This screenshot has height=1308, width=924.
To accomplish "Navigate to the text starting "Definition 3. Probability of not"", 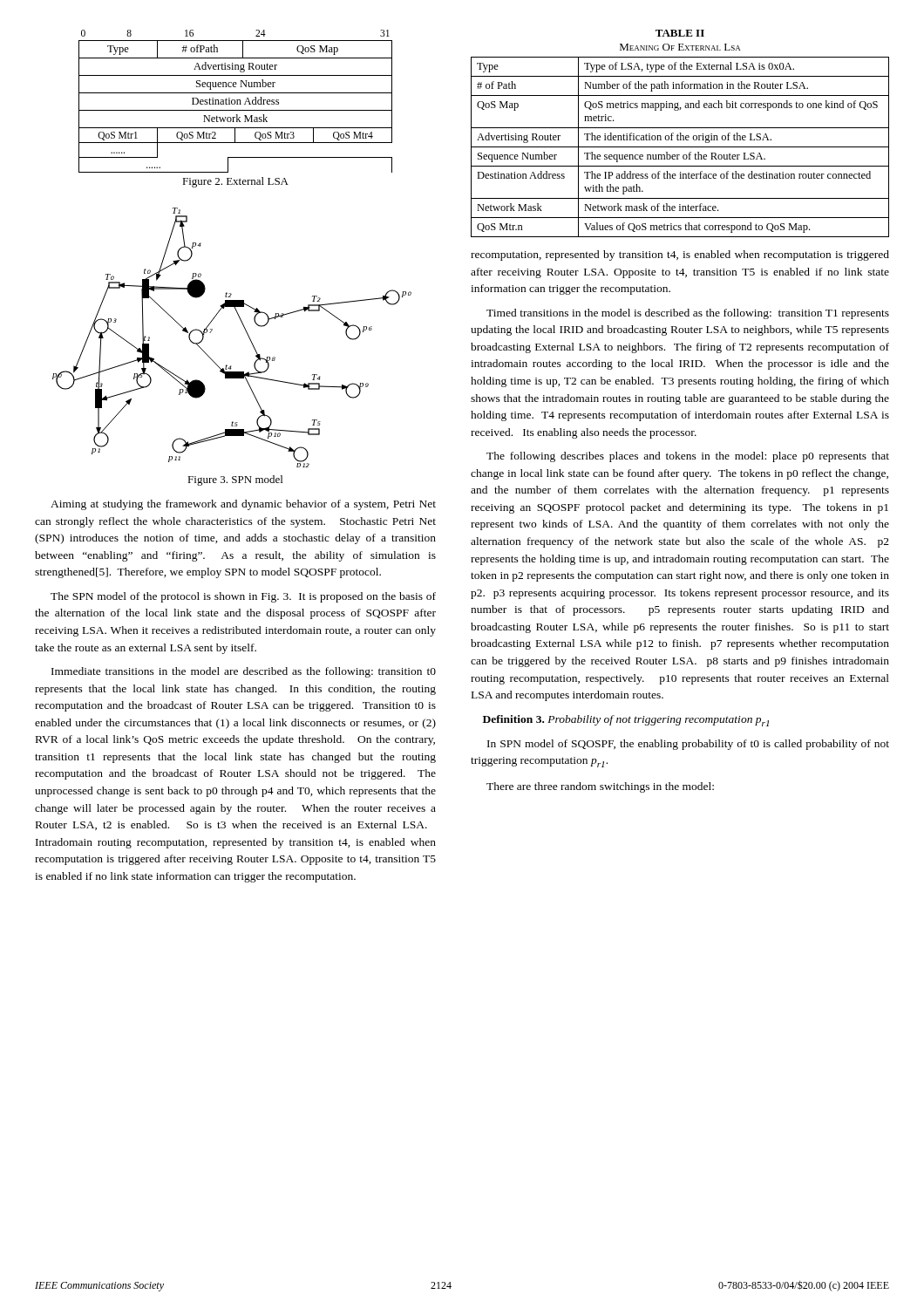I will click(620, 720).
